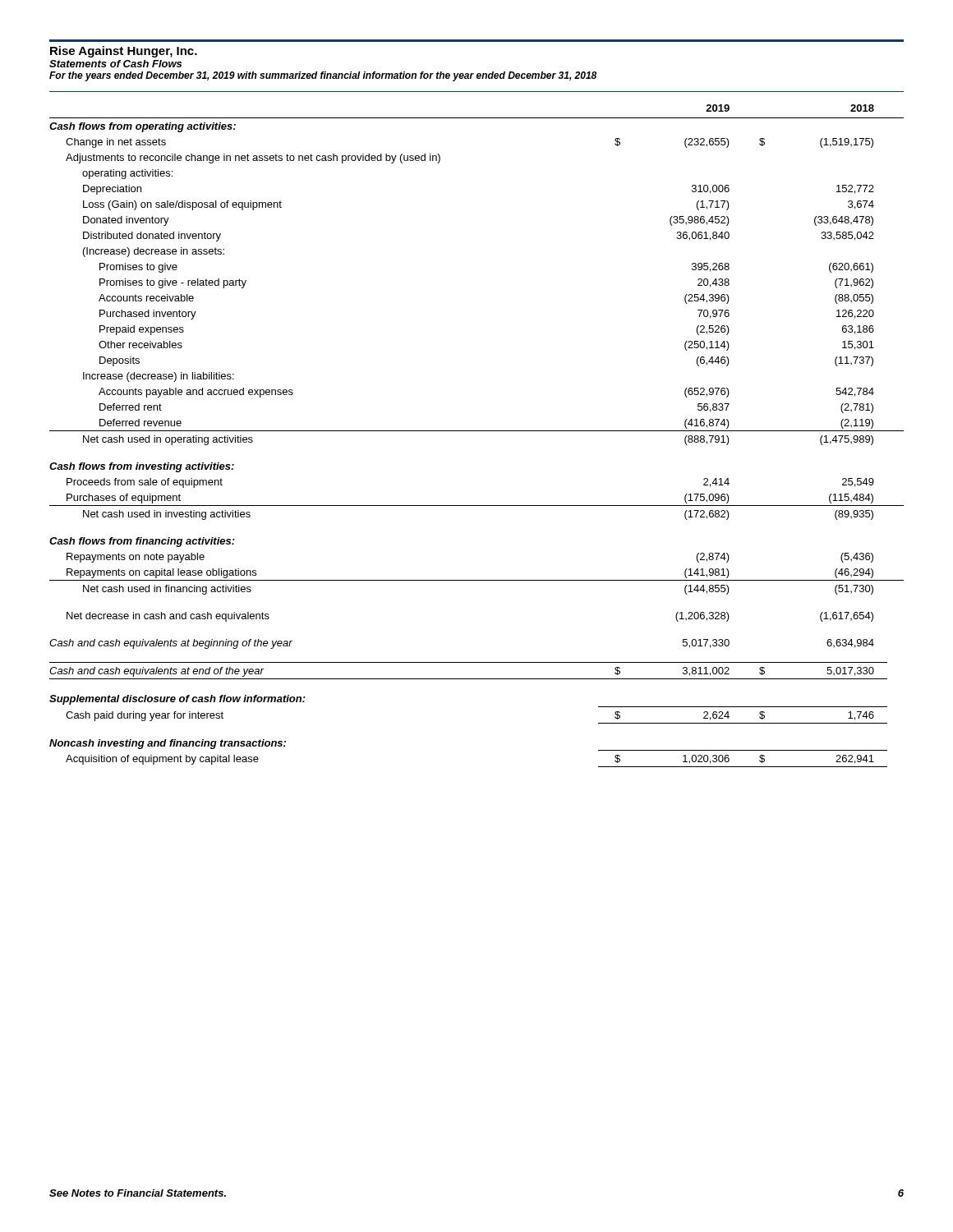The width and height of the screenshot is (953, 1232).
Task: Locate the title that opens with "Rise Against Hunger, Inc. Statements of"
Action: click(476, 62)
